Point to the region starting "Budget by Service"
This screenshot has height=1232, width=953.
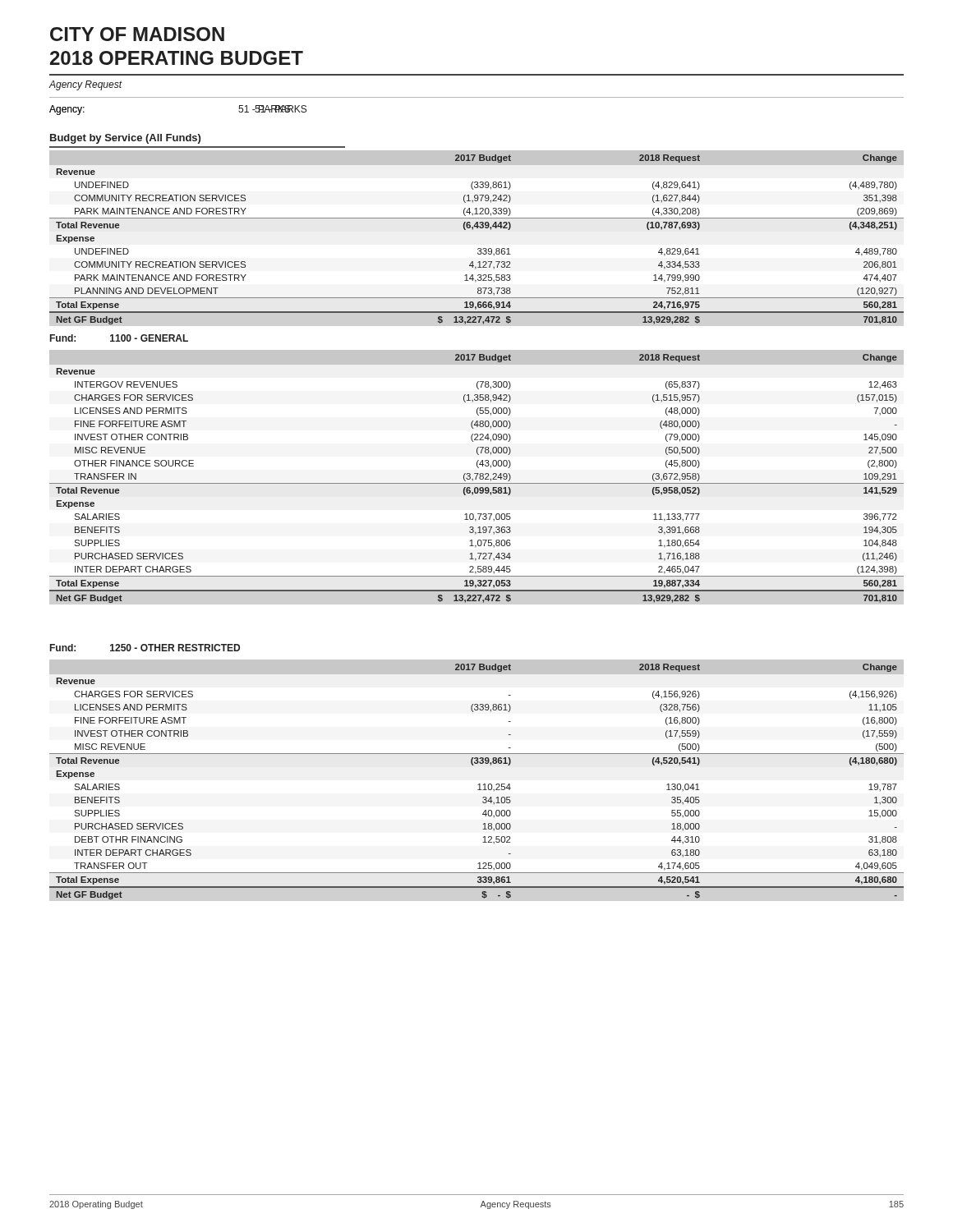[125, 138]
